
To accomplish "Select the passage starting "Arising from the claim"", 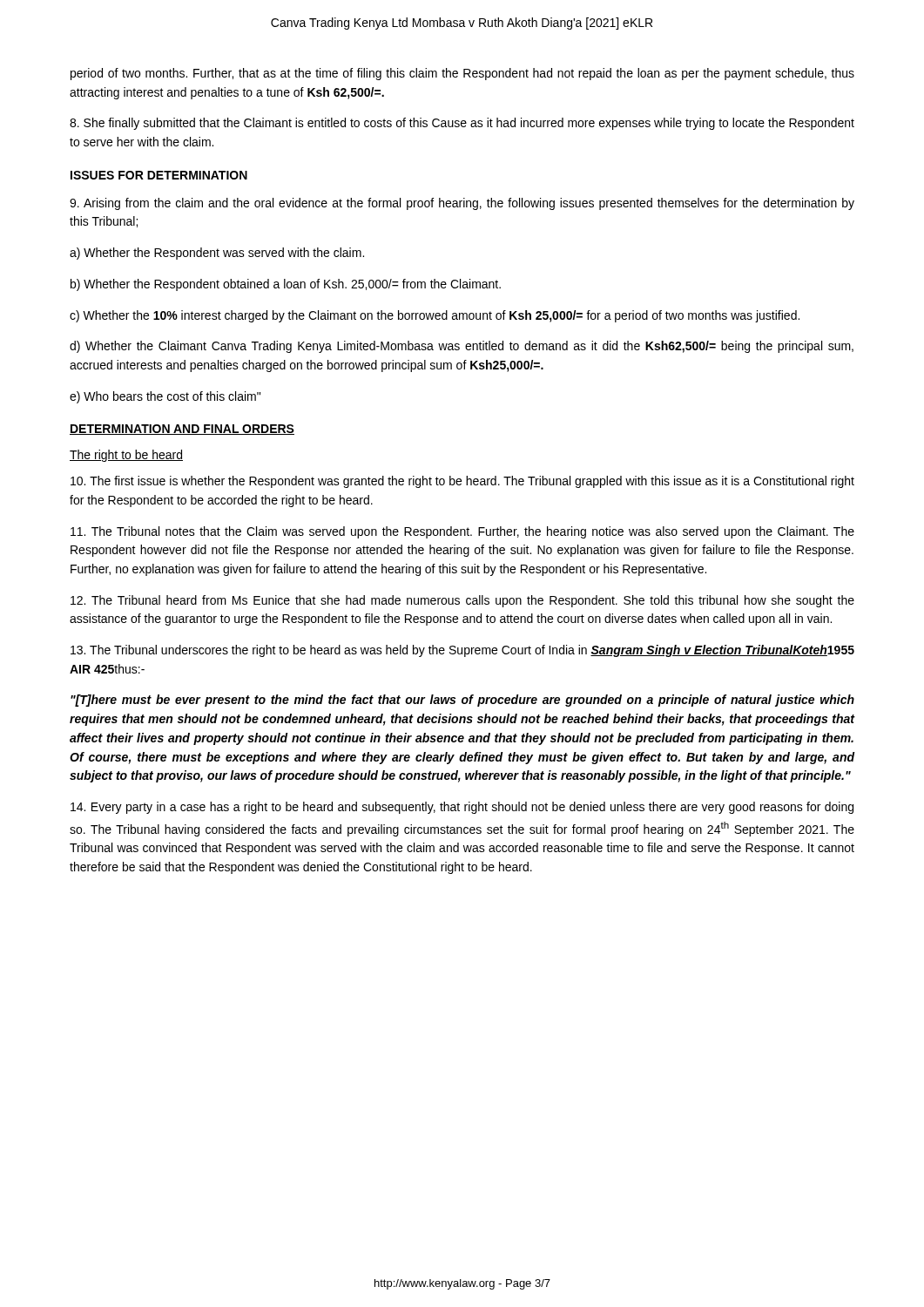I will [x=462, y=213].
